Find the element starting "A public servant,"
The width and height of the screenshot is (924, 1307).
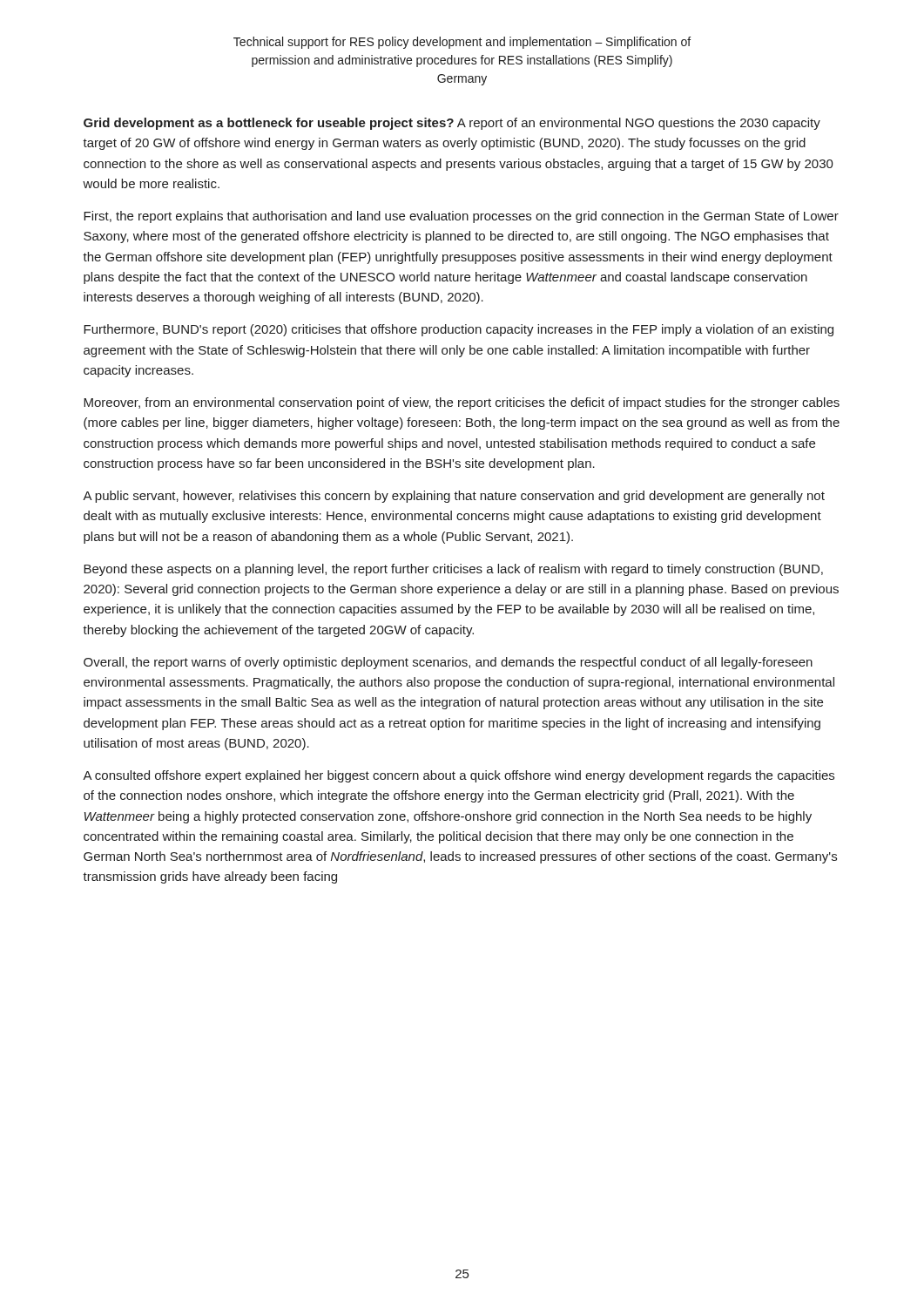pos(462,516)
